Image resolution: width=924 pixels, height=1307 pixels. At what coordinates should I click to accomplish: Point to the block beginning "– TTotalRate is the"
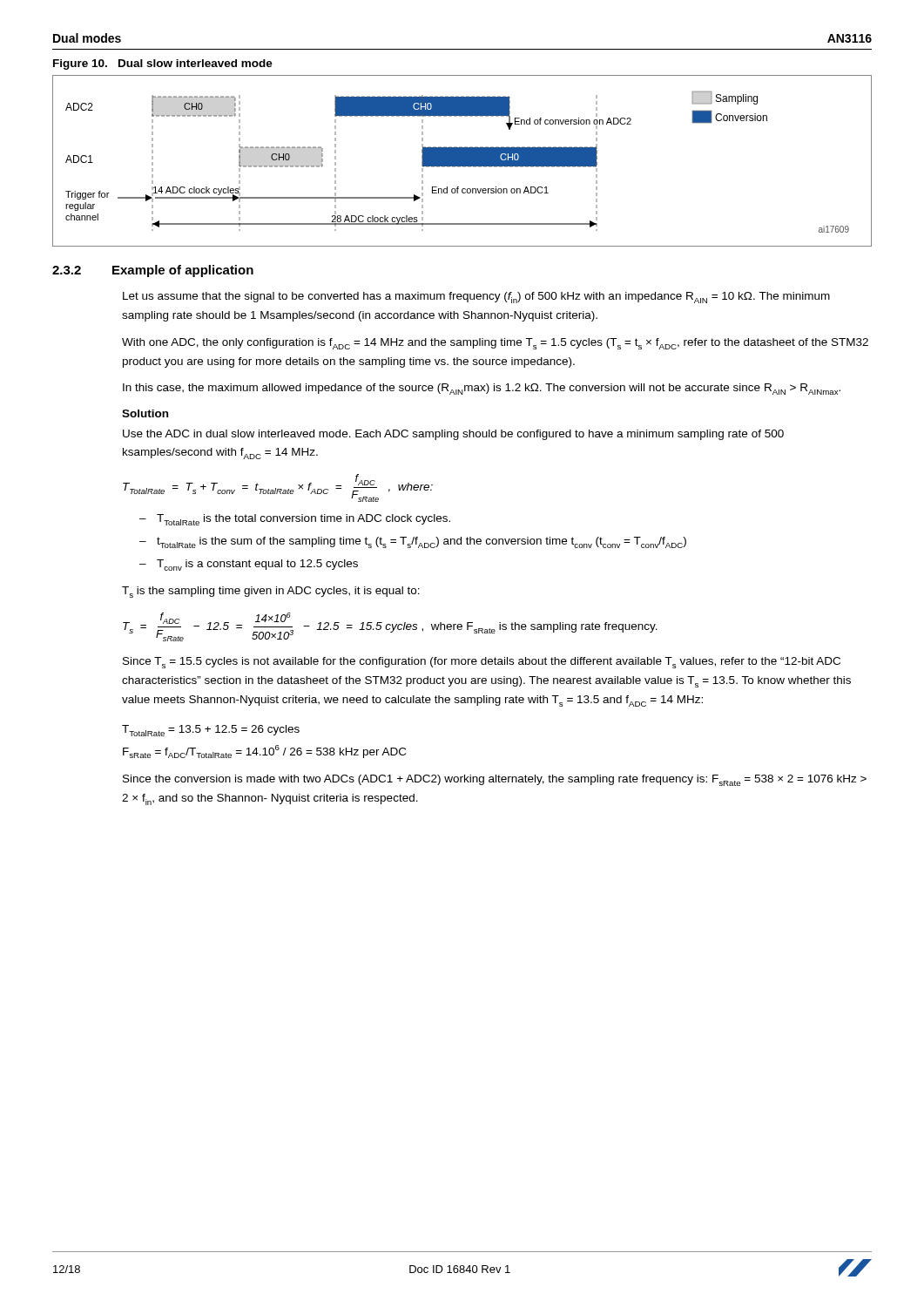[295, 519]
